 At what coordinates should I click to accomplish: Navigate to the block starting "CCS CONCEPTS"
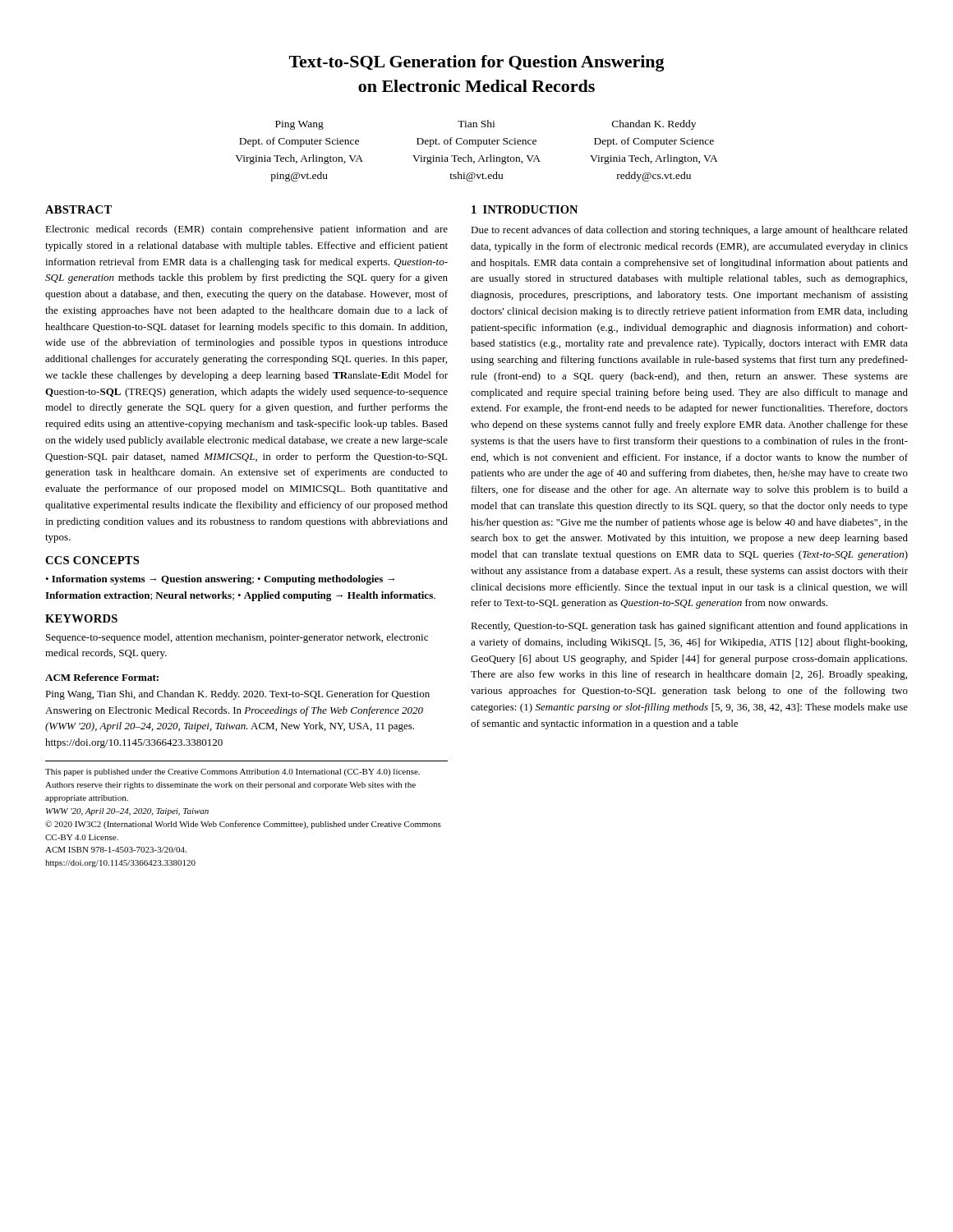click(92, 560)
